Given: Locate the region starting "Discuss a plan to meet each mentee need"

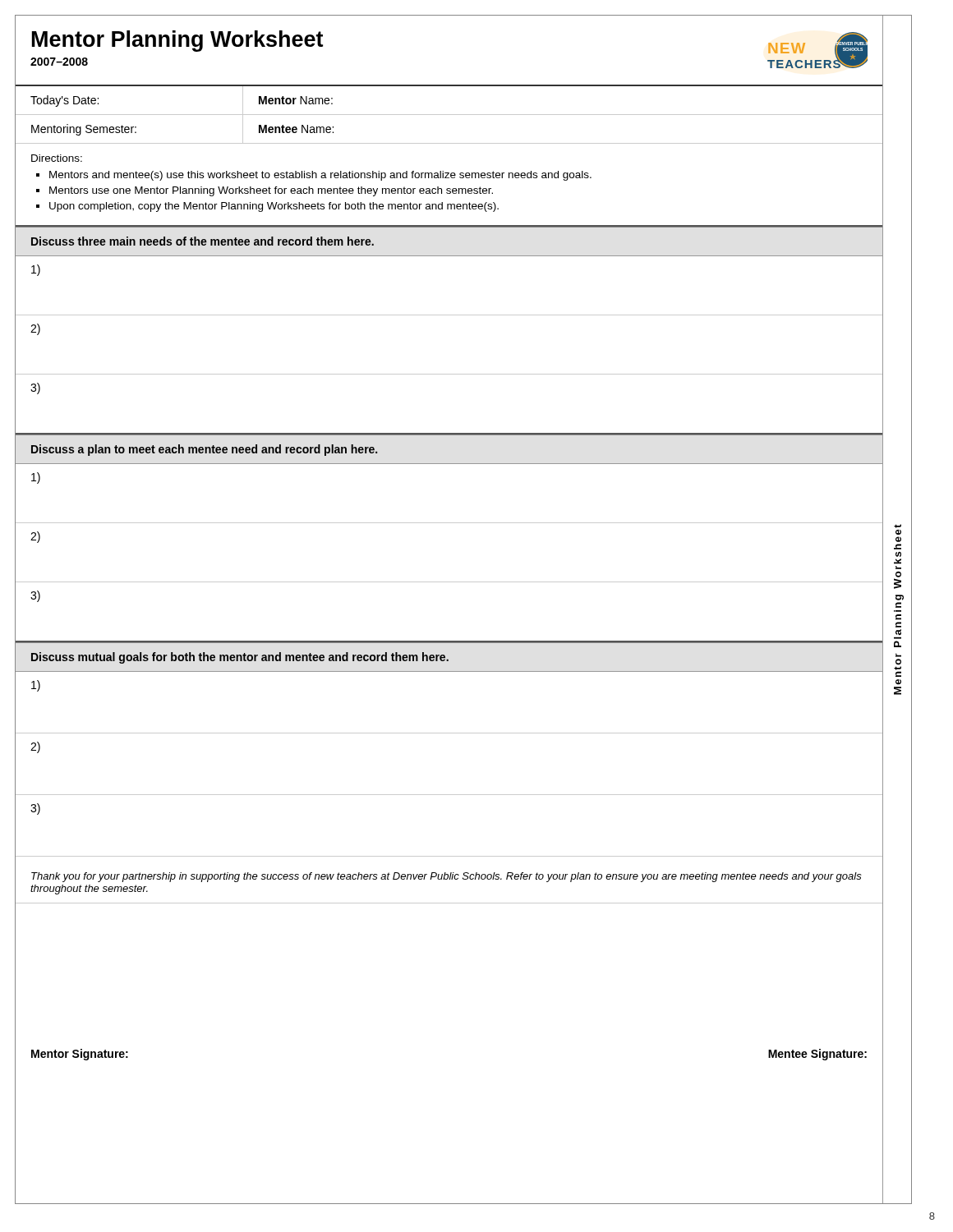Looking at the screenshot, I should pyautogui.click(x=204, y=449).
